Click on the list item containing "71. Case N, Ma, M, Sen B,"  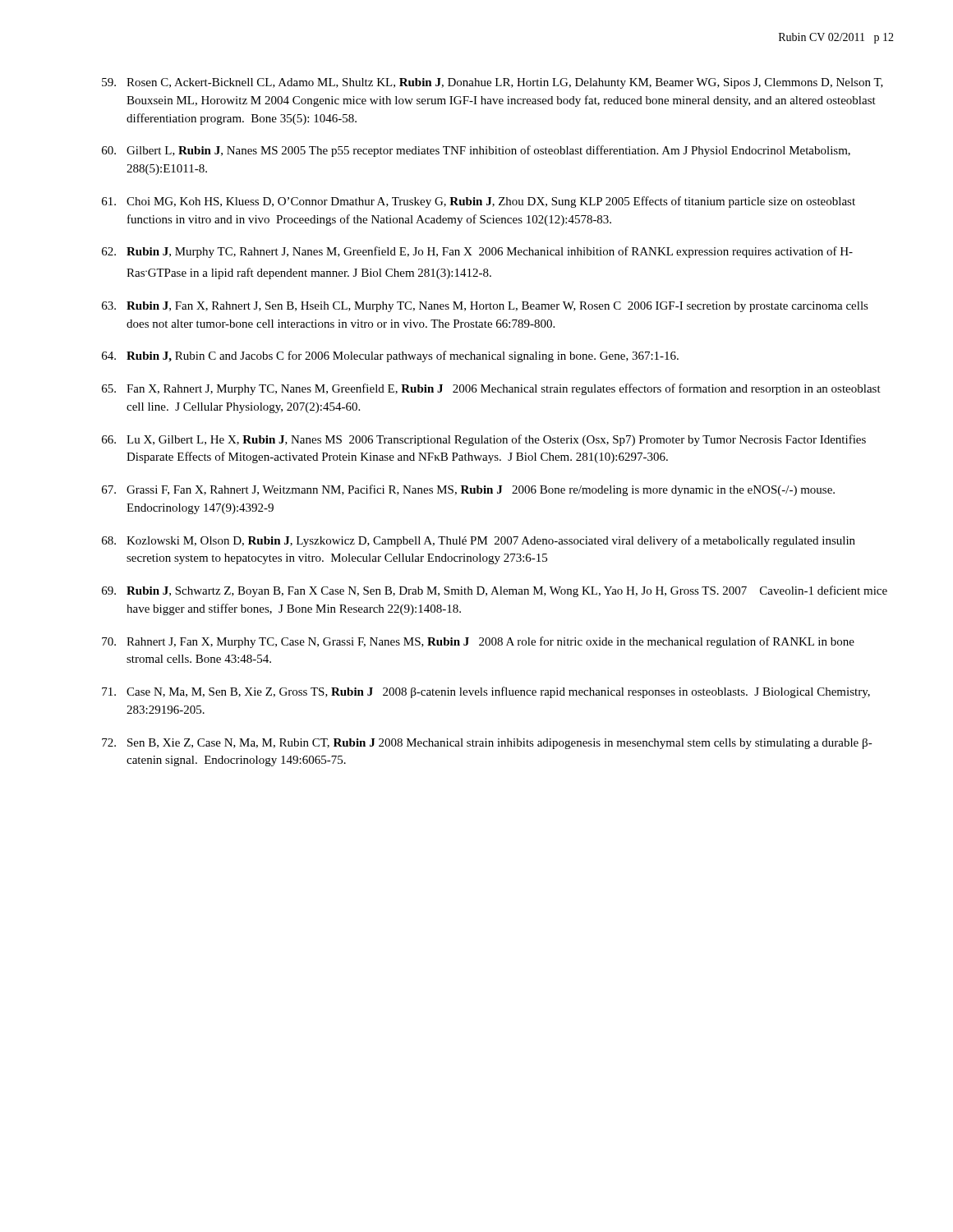pos(484,701)
